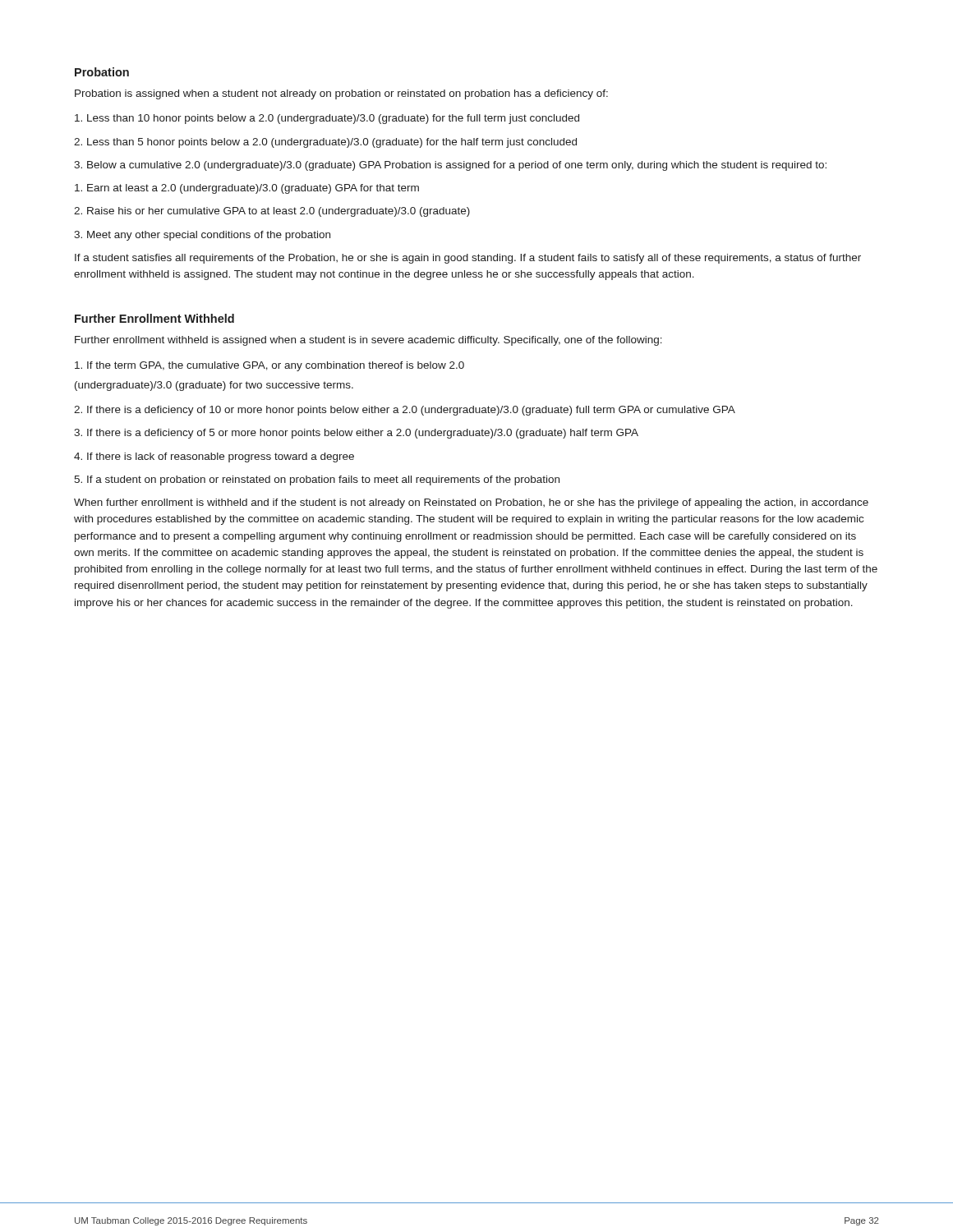Navigate to the passage starting "2. If there is a deficiency"
Screen dimensions: 1232x953
point(405,409)
